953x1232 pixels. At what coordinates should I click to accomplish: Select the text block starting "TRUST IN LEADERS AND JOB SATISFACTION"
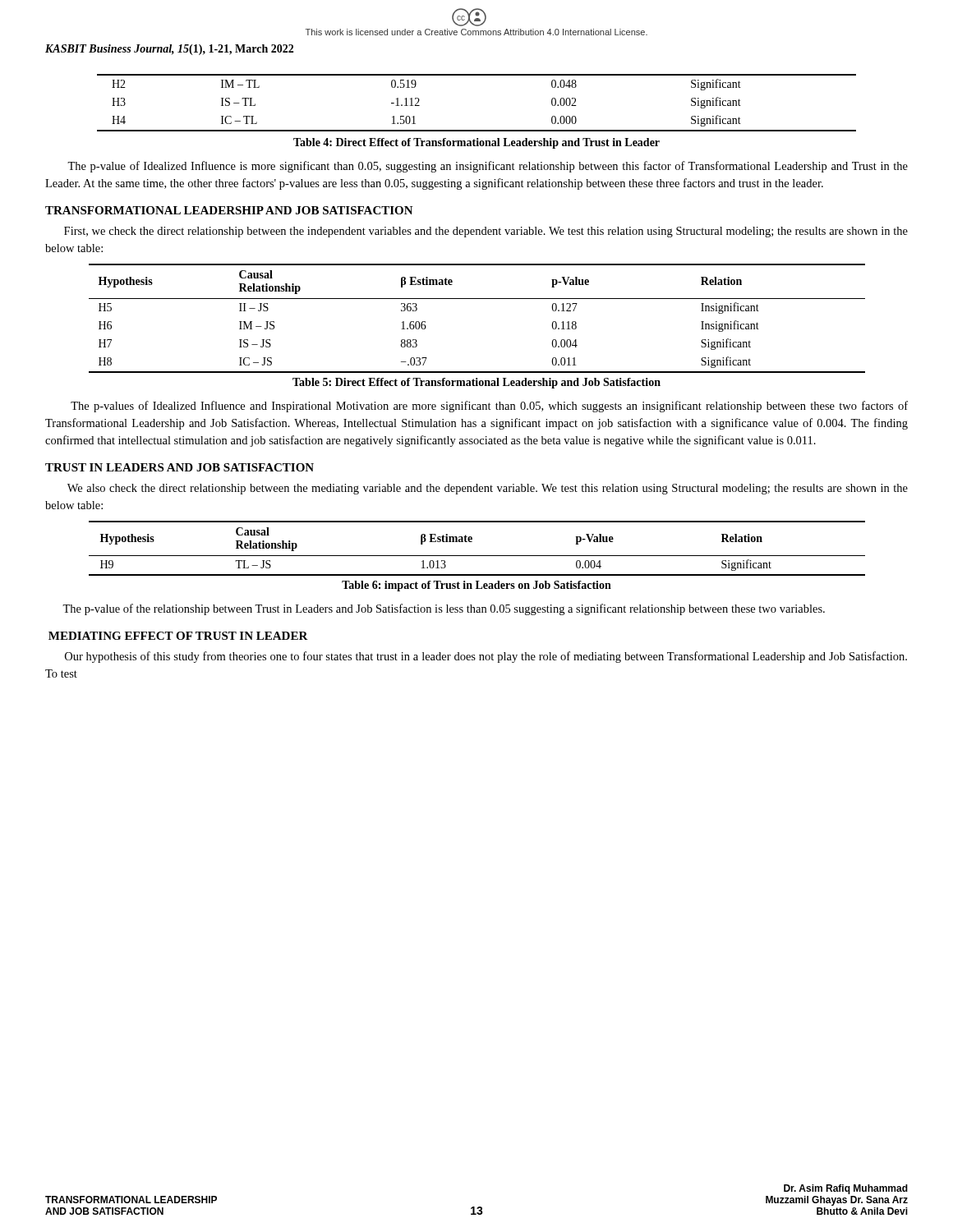(x=180, y=467)
